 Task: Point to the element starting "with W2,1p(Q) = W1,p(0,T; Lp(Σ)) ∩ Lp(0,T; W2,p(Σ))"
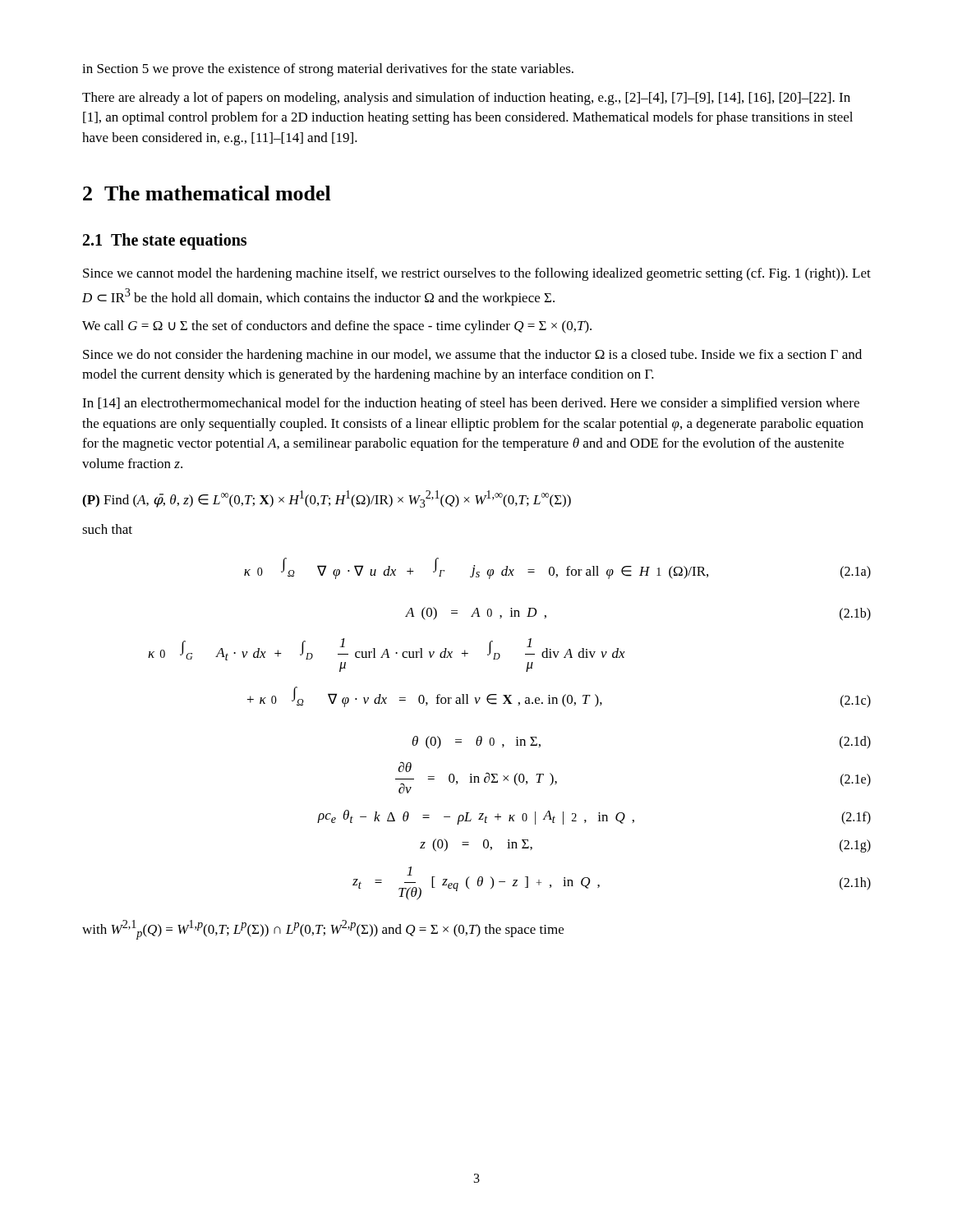(323, 929)
